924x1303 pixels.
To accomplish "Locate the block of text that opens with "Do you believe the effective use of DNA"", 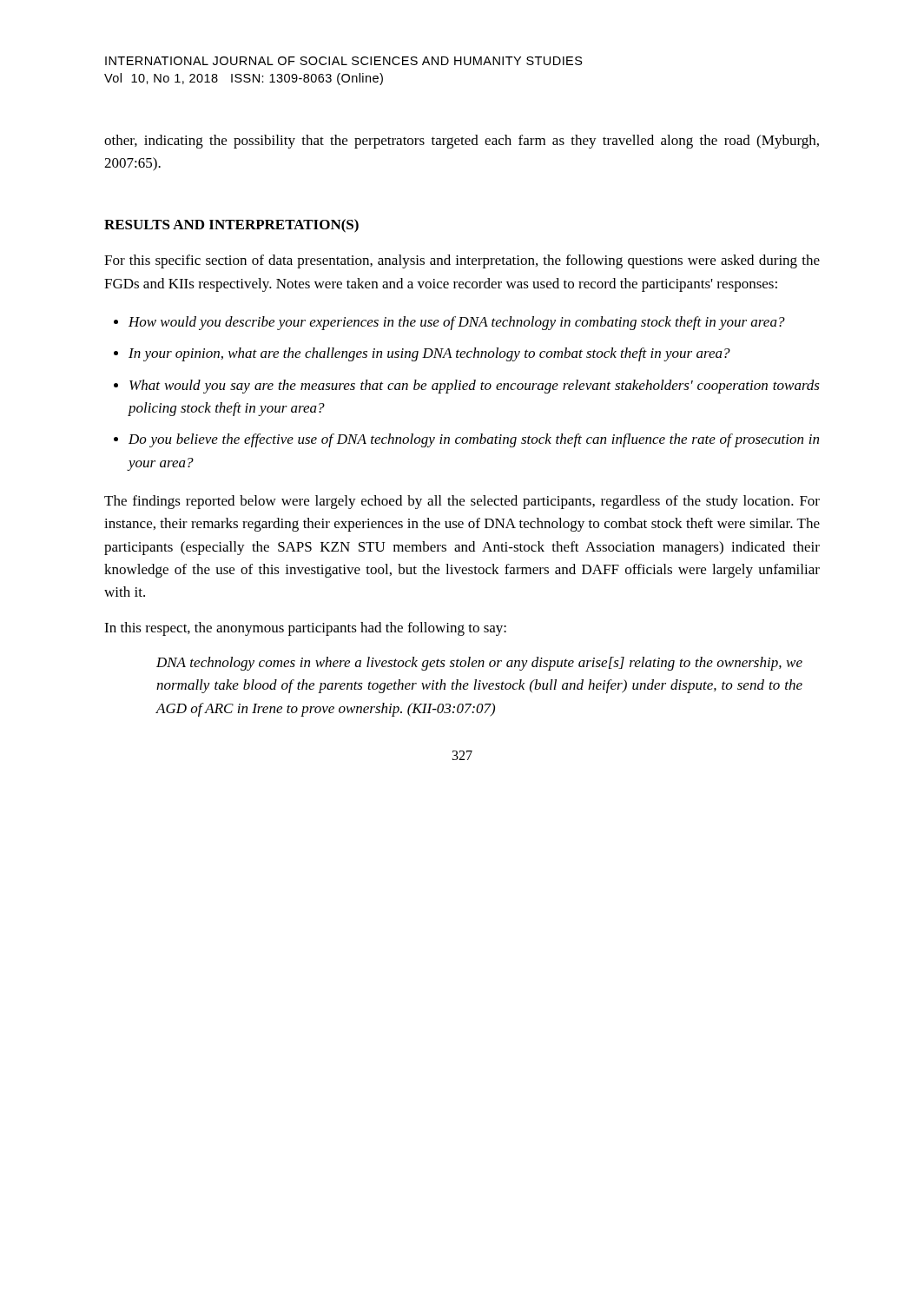I will 474,451.
